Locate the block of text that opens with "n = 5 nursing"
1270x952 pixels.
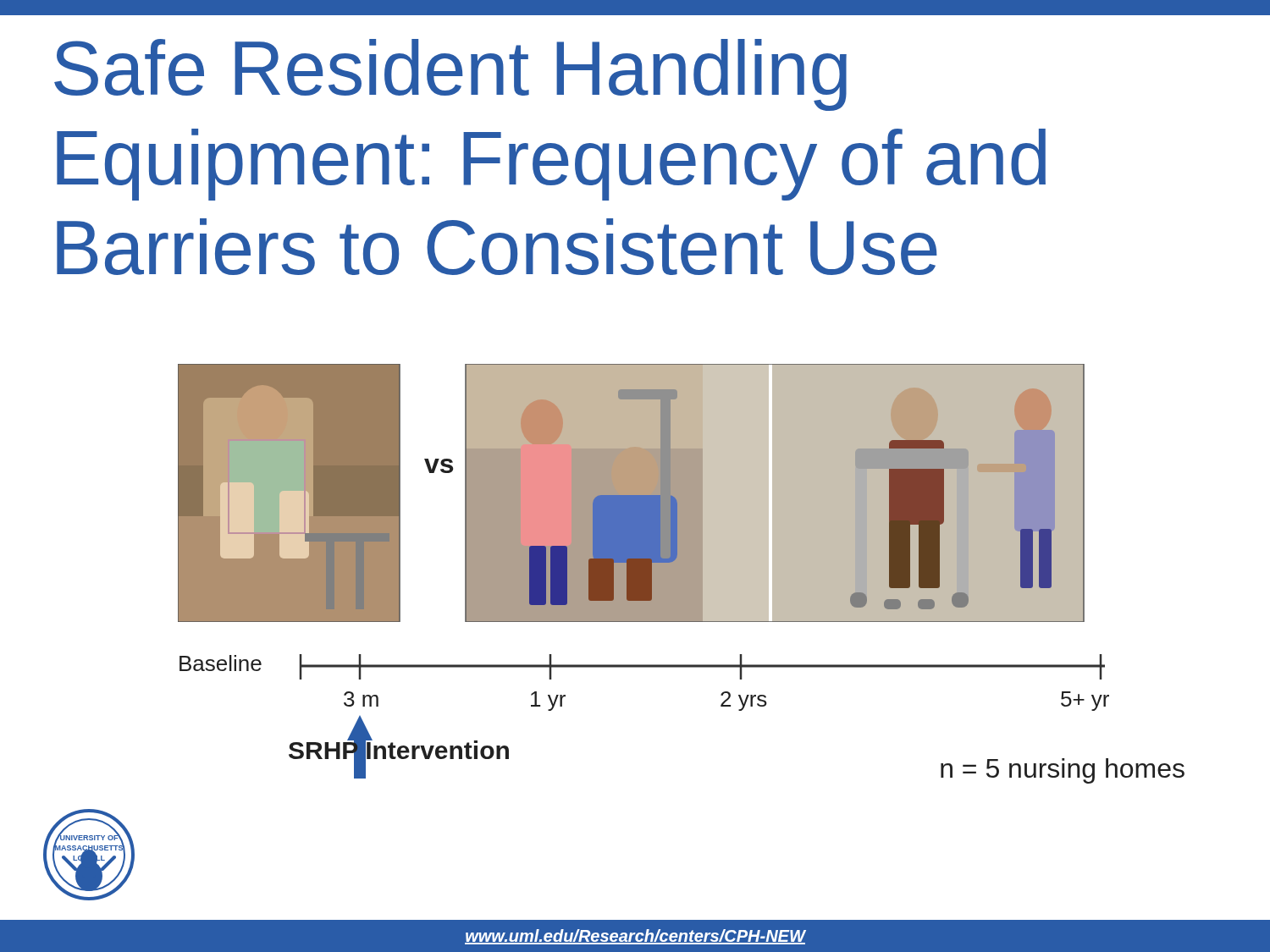pos(1062,768)
